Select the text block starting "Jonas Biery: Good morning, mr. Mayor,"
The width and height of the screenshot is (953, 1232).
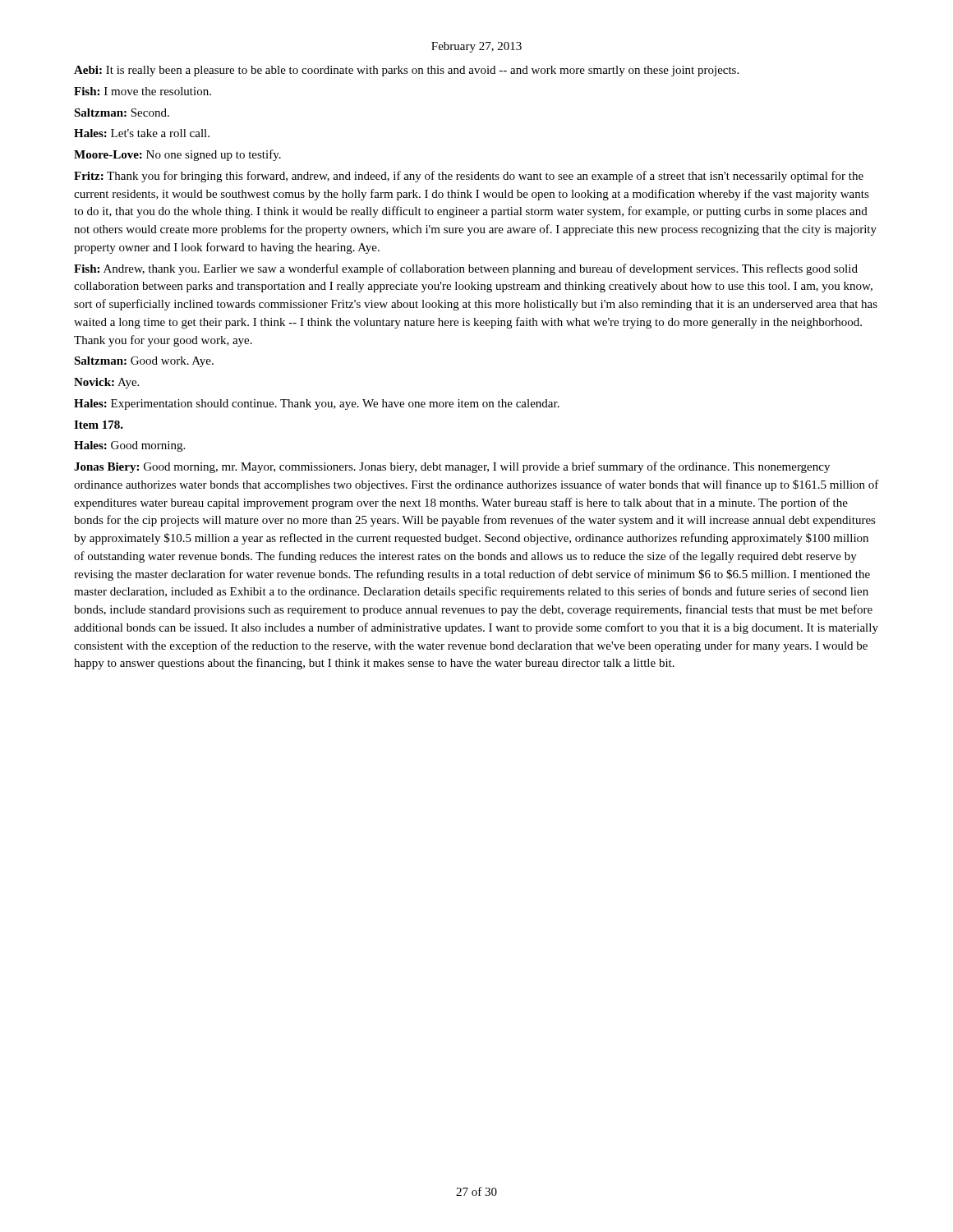click(476, 565)
